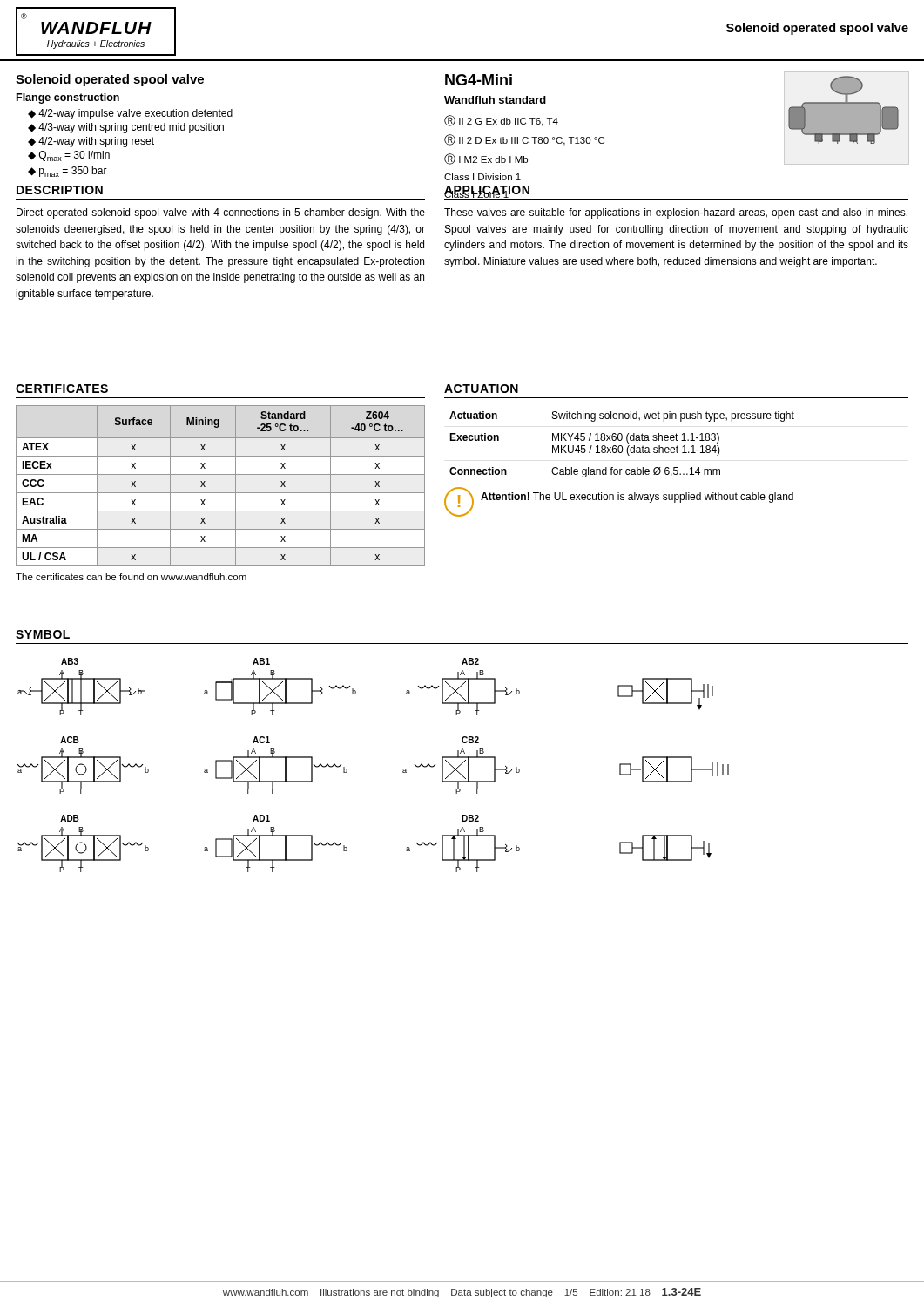
Task: Find the text starting "! Attention! The"
Action: pyautogui.click(x=619, y=504)
